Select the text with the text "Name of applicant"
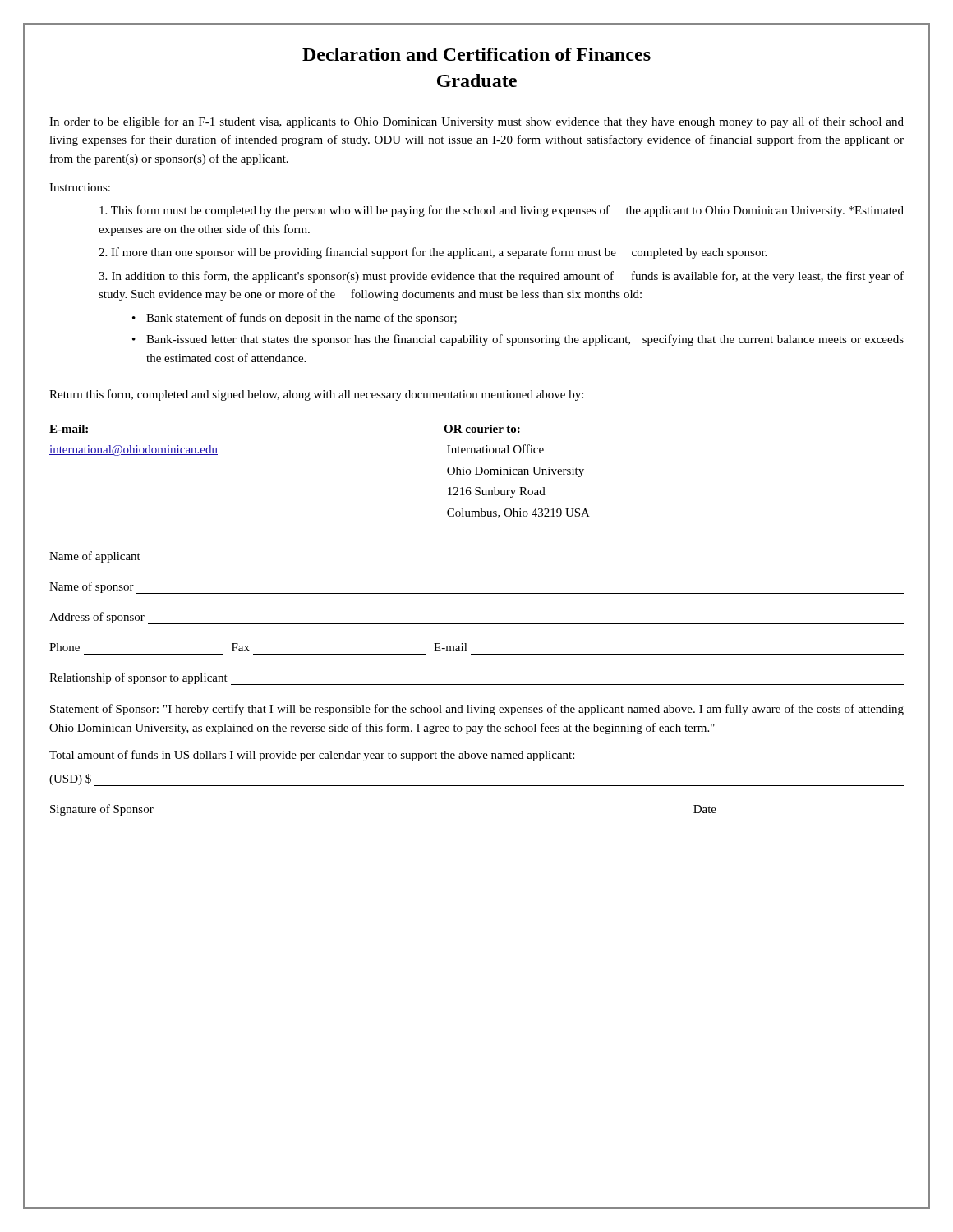 476,556
